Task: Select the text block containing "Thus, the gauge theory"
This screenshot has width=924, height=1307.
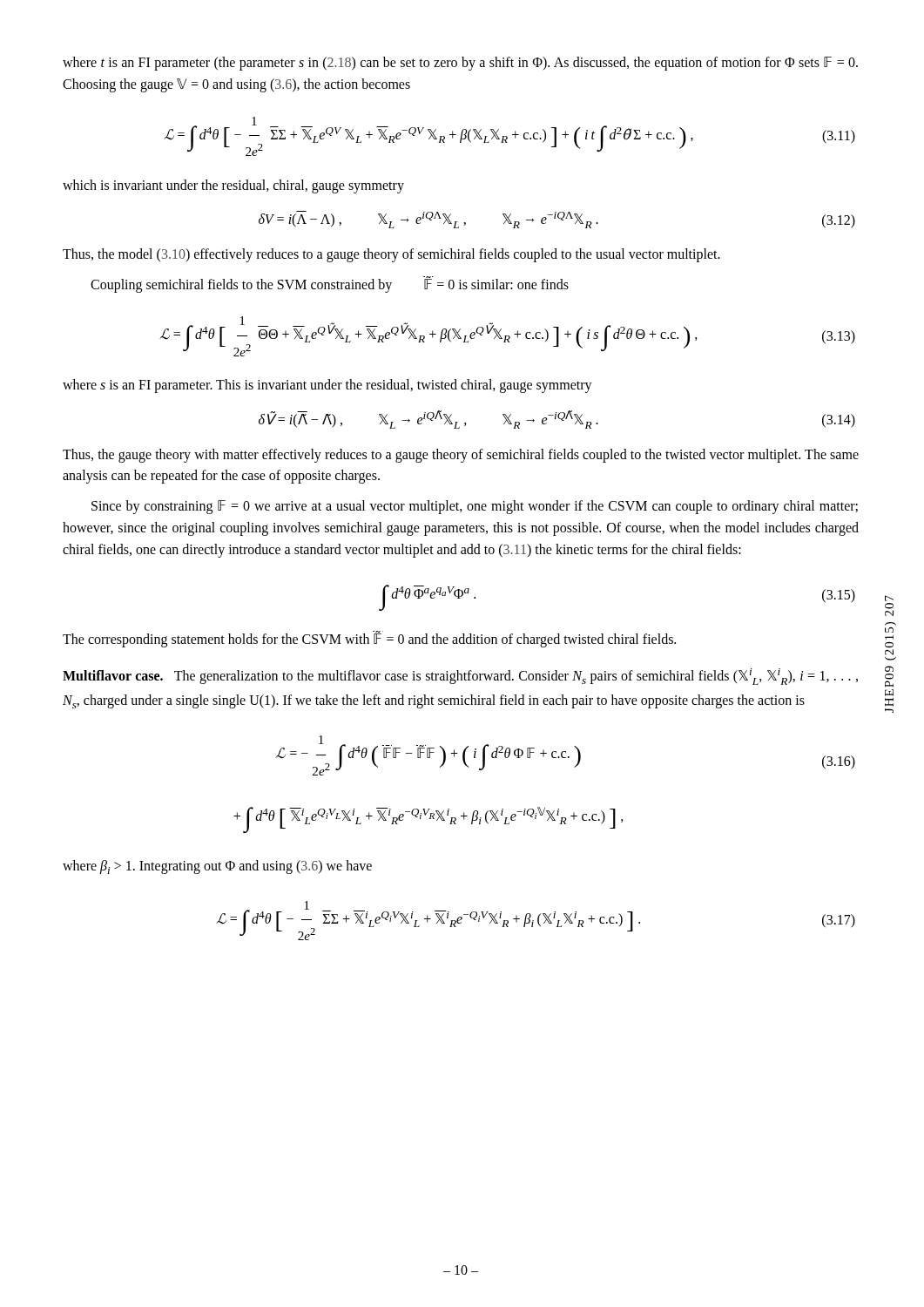Action: 461,465
